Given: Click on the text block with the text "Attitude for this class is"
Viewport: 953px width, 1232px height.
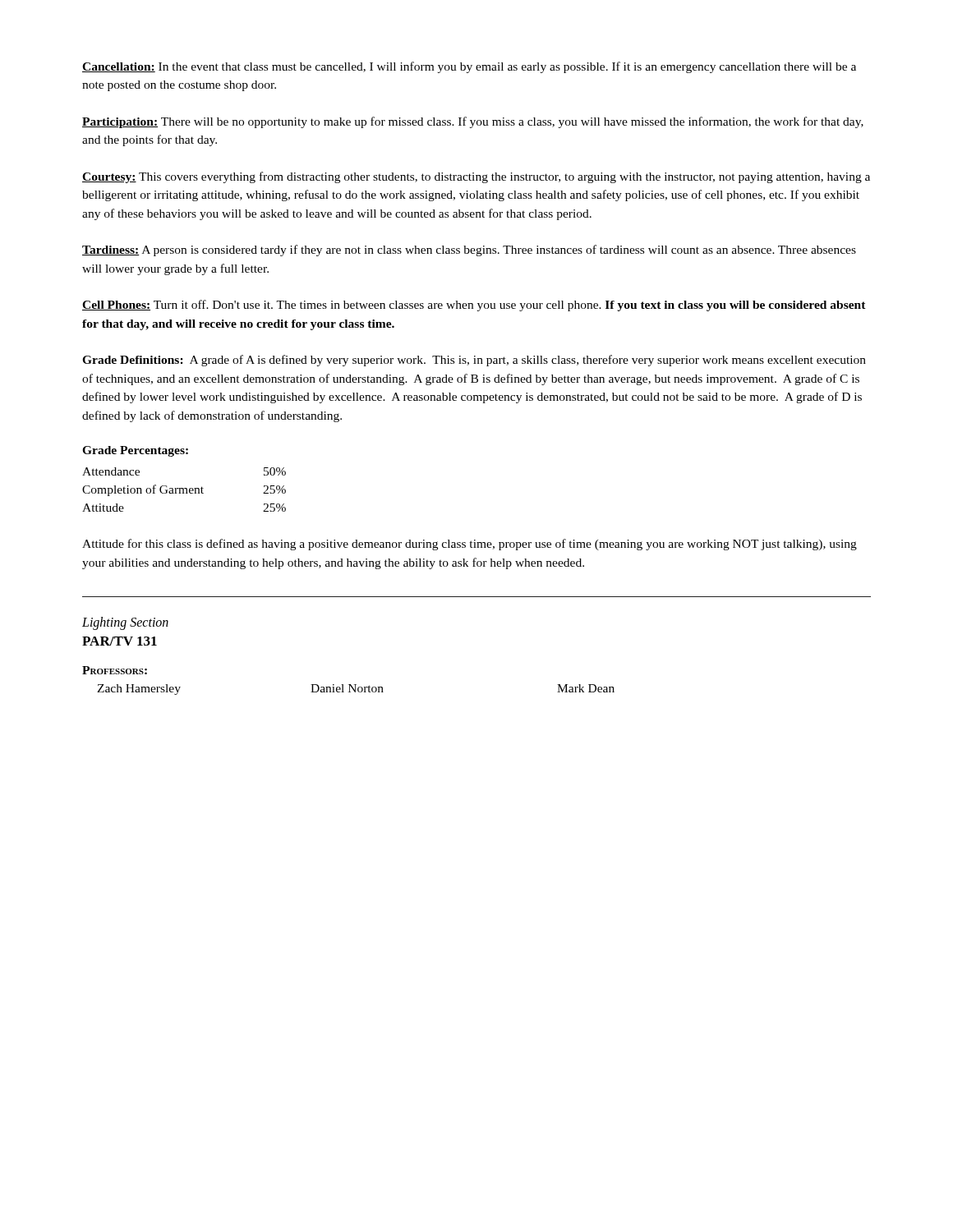Looking at the screenshot, I should [x=476, y=553].
